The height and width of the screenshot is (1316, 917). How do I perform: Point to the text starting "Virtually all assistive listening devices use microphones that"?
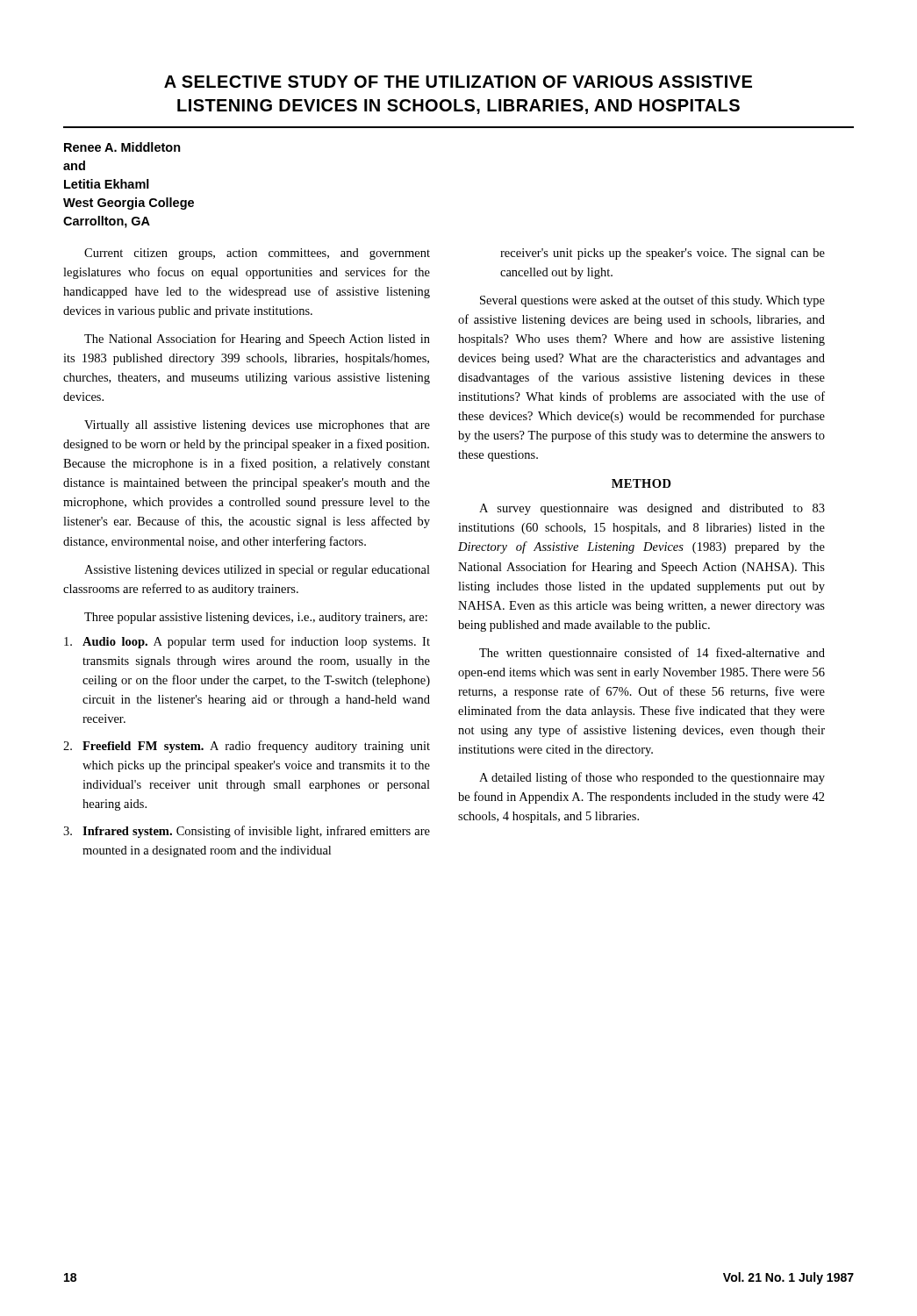247,483
